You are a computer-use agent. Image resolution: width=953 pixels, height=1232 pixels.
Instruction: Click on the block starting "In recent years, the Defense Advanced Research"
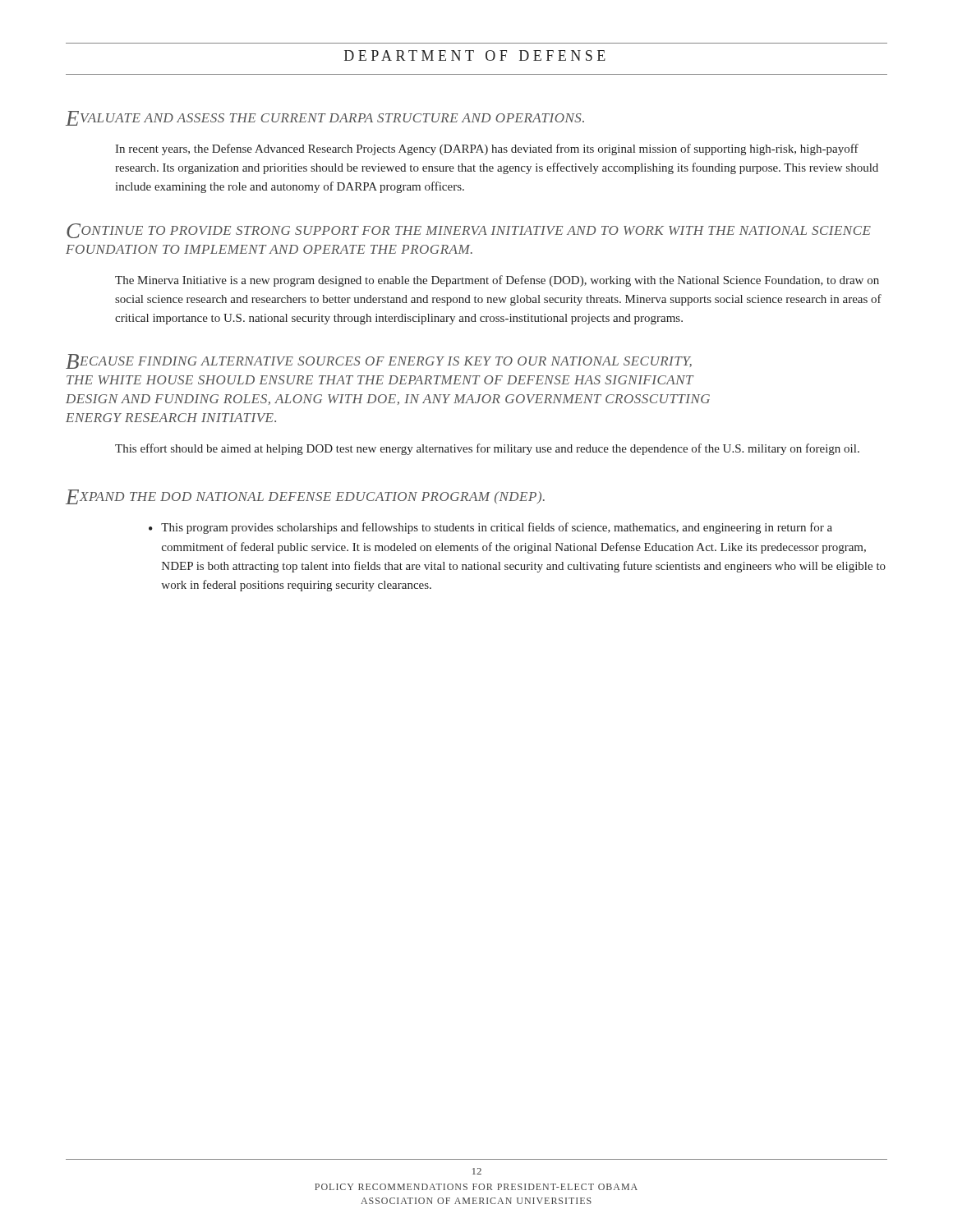[497, 168]
